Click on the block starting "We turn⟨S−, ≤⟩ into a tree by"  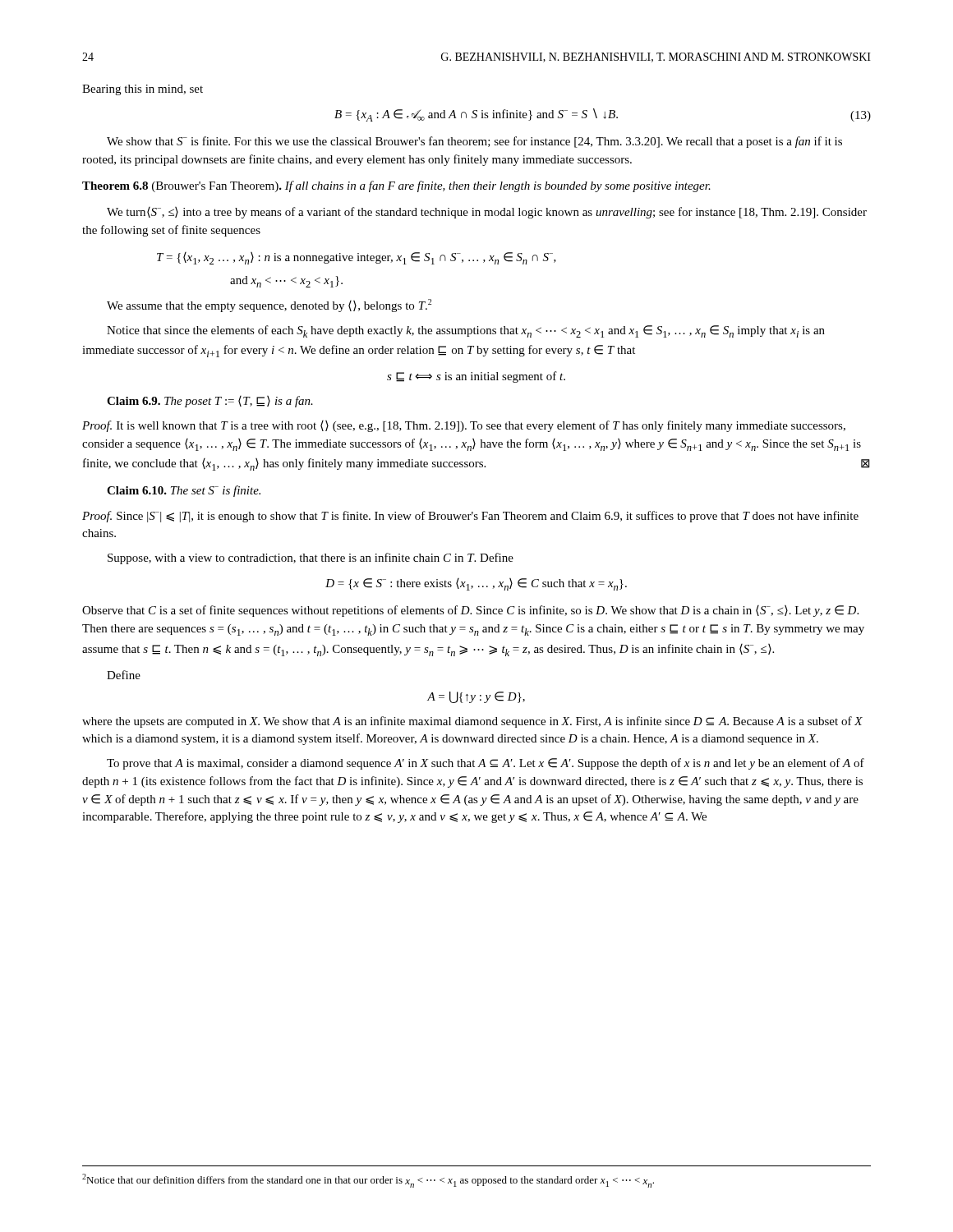tap(476, 221)
